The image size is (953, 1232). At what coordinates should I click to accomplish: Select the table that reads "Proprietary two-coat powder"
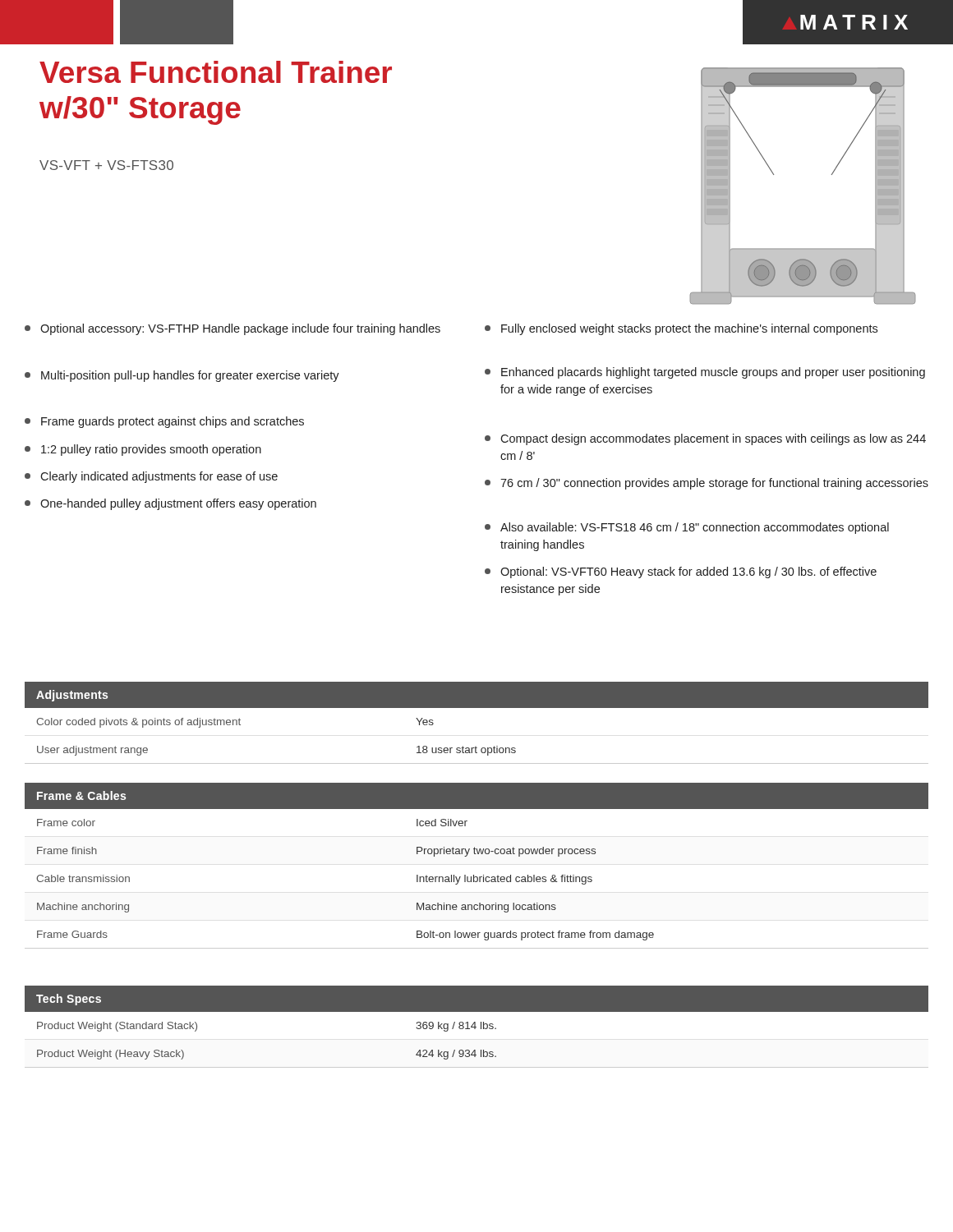[x=476, y=866]
